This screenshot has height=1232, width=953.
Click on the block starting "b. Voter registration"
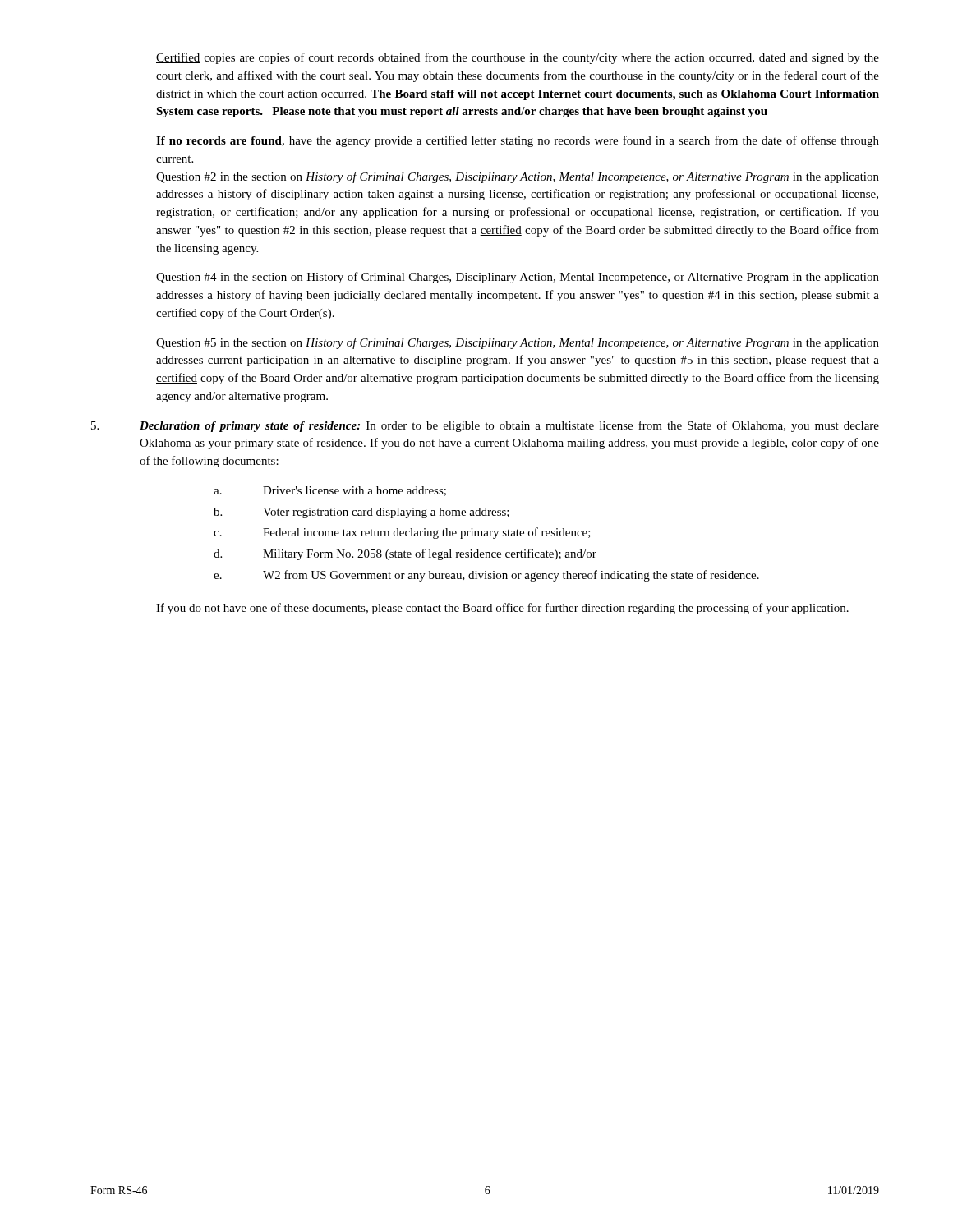point(361,513)
